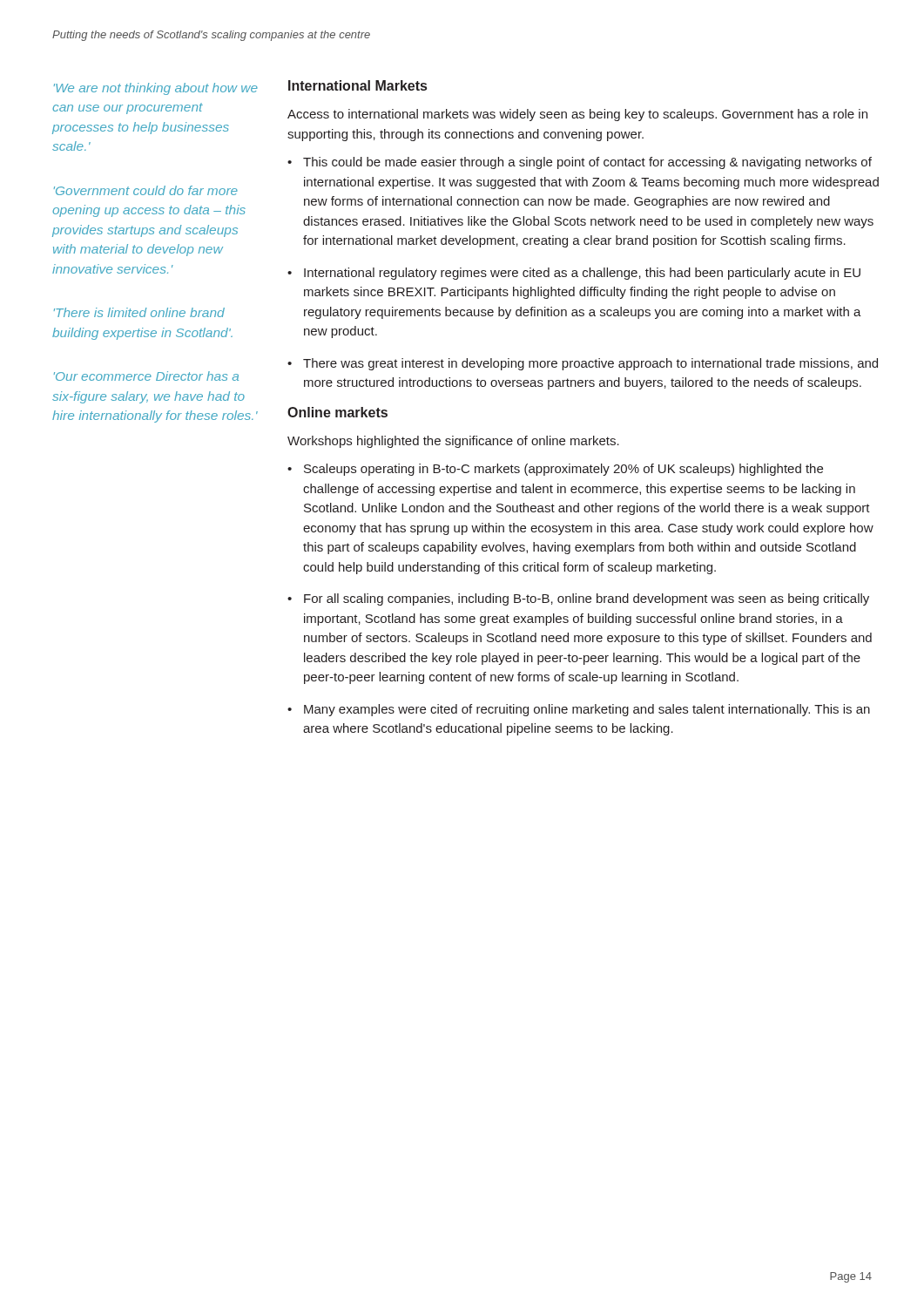The image size is (924, 1307).
Task: Locate the block starting "International Markets"
Action: pyautogui.click(x=357, y=86)
